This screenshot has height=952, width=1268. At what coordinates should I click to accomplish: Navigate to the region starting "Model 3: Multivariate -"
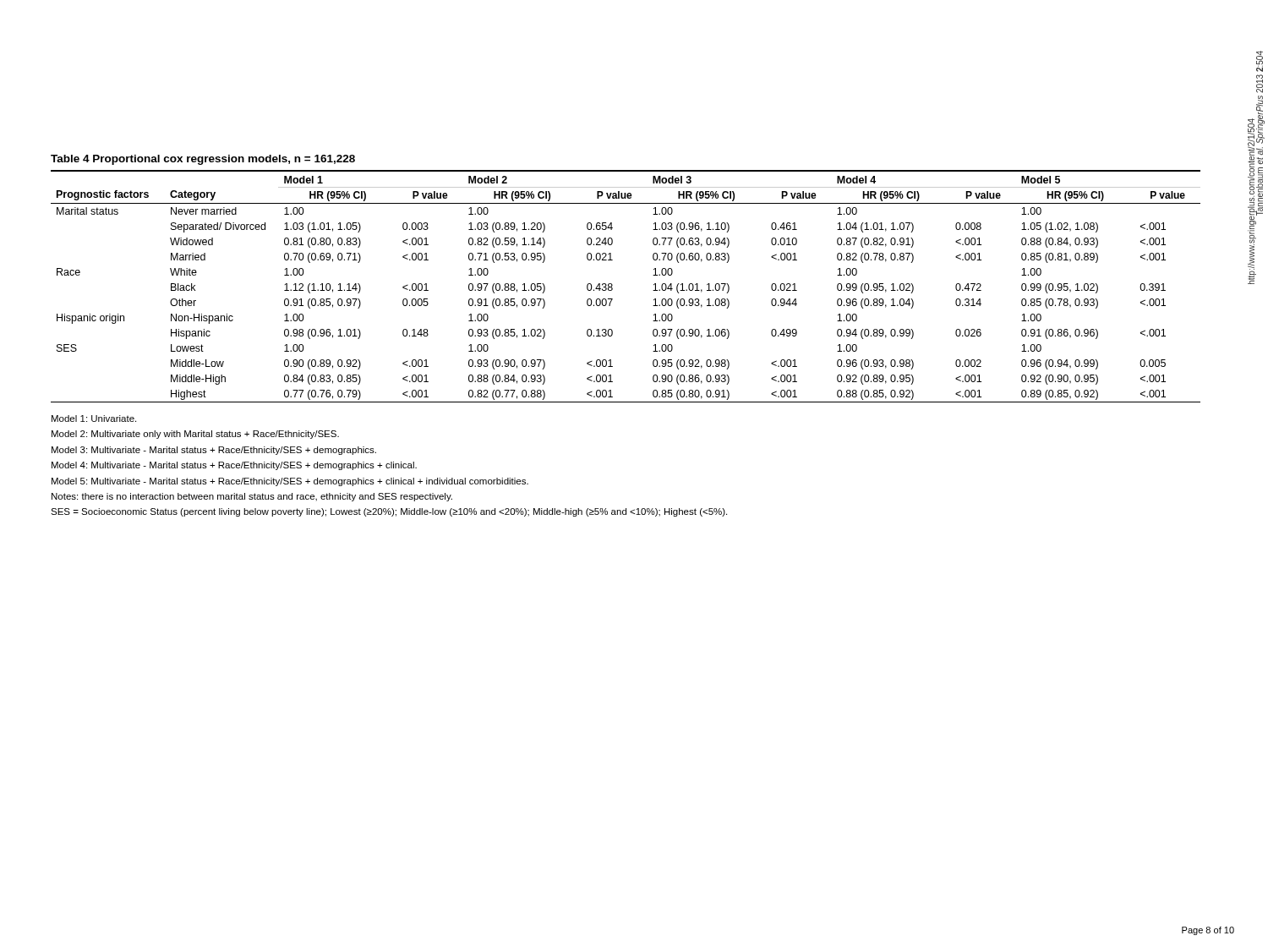point(214,451)
